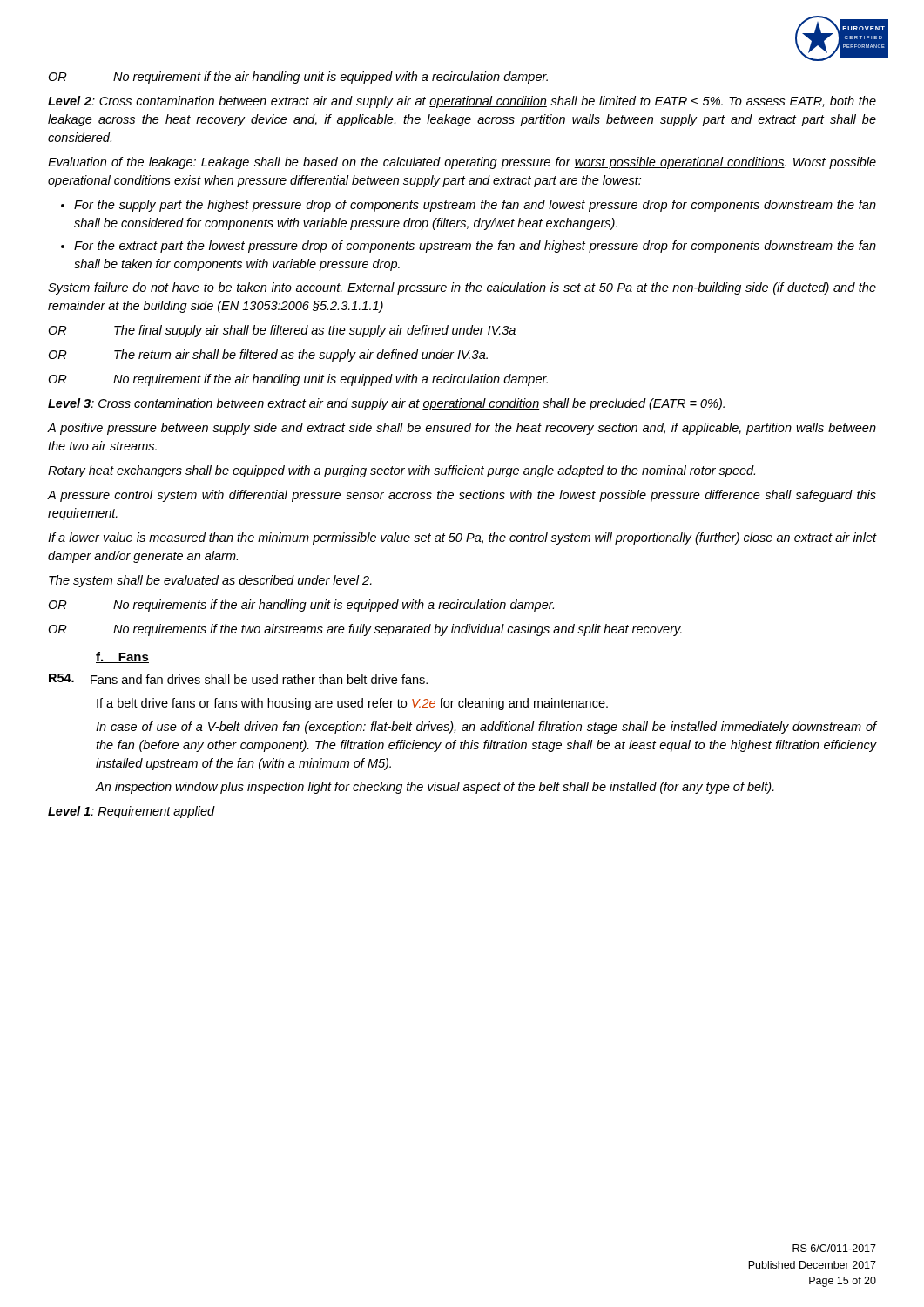Point to the passage starting "A pressure control system"
The image size is (924, 1307).
[462, 504]
